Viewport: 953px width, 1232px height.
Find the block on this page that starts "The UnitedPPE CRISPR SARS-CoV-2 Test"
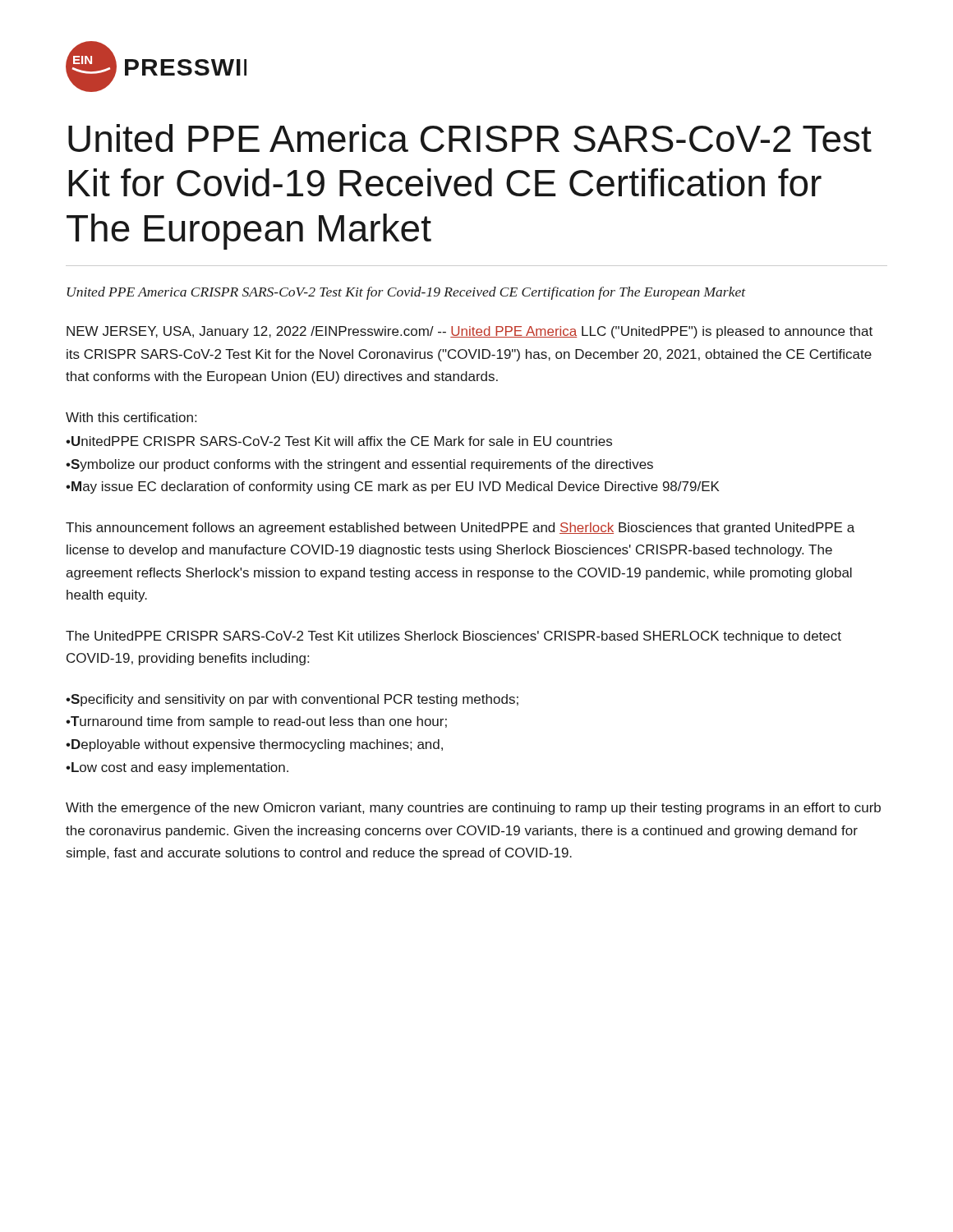point(476,648)
